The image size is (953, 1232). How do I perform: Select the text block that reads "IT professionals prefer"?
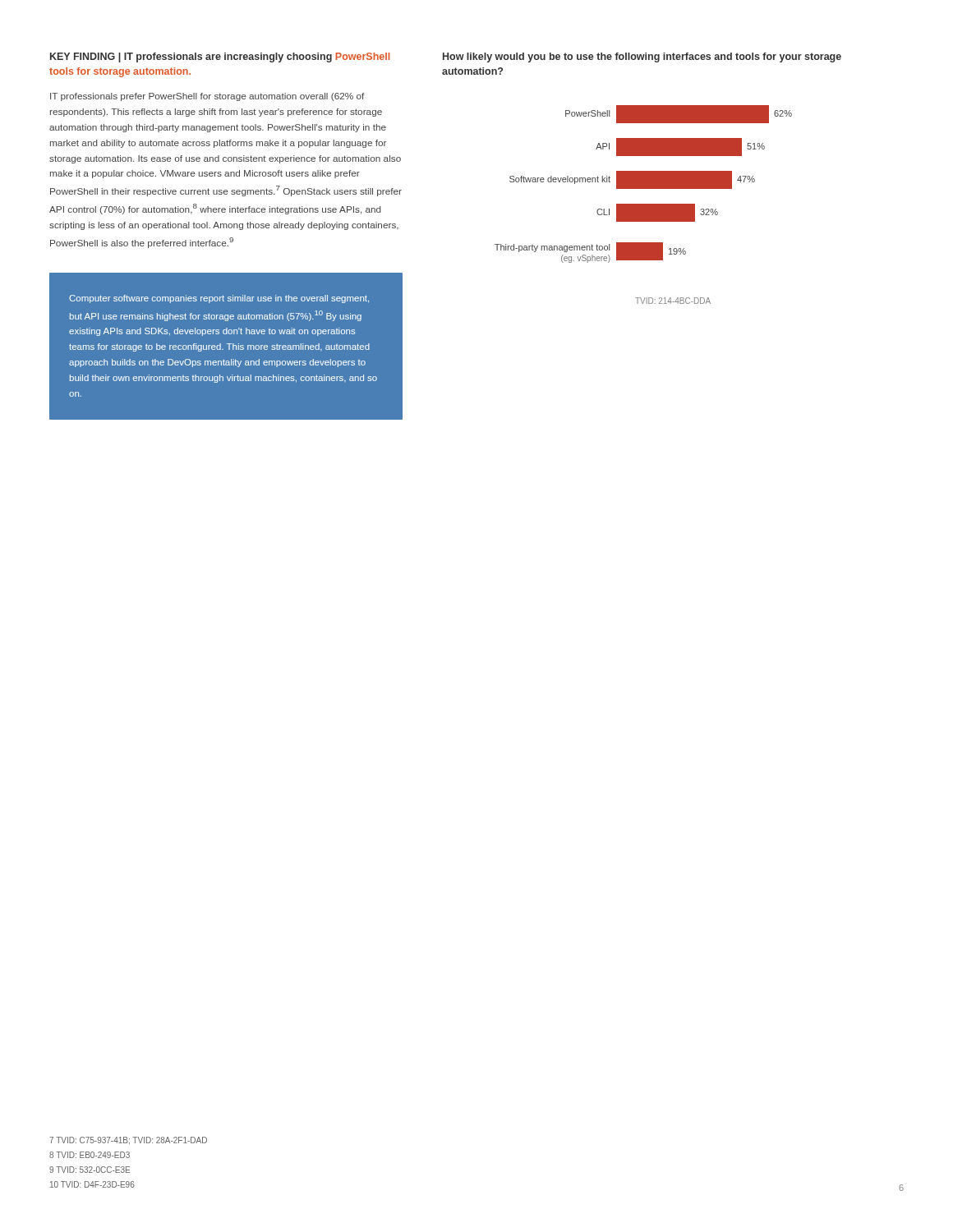pos(226,170)
